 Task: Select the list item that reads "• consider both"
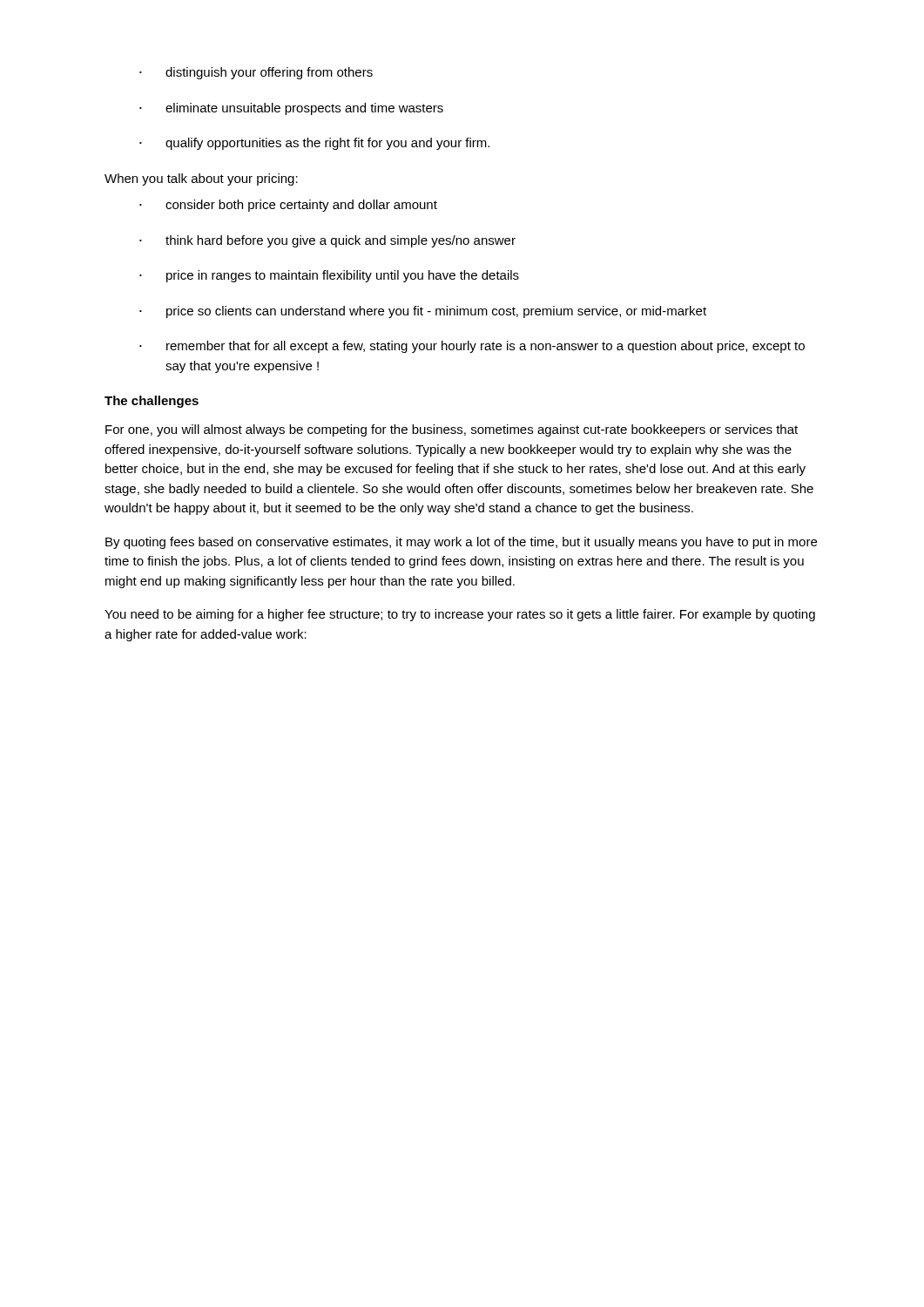(x=288, y=206)
